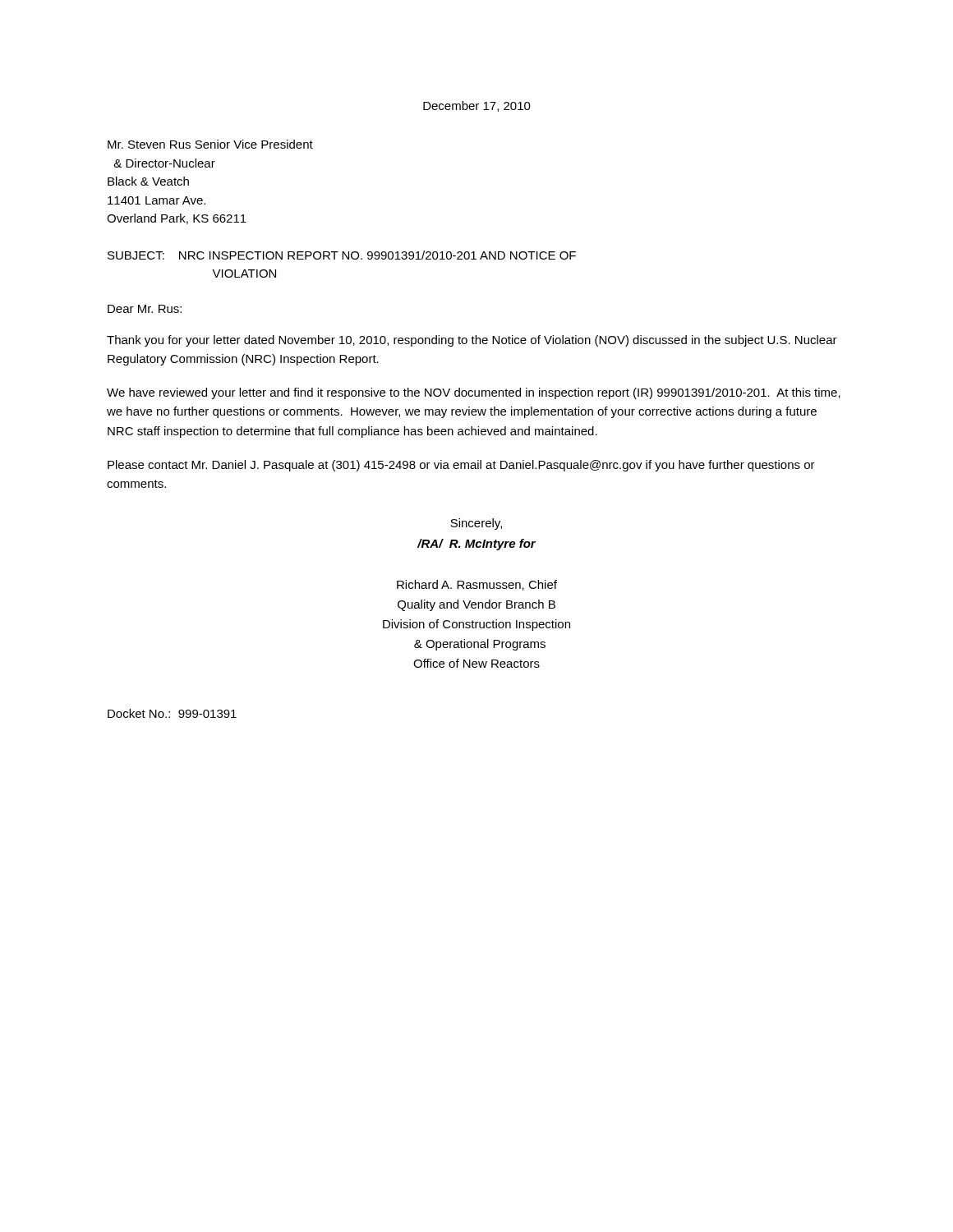Locate the block of text that opens with "Please contact Mr. Daniel"
953x1232 pixels.
click(x=461, y=474)
